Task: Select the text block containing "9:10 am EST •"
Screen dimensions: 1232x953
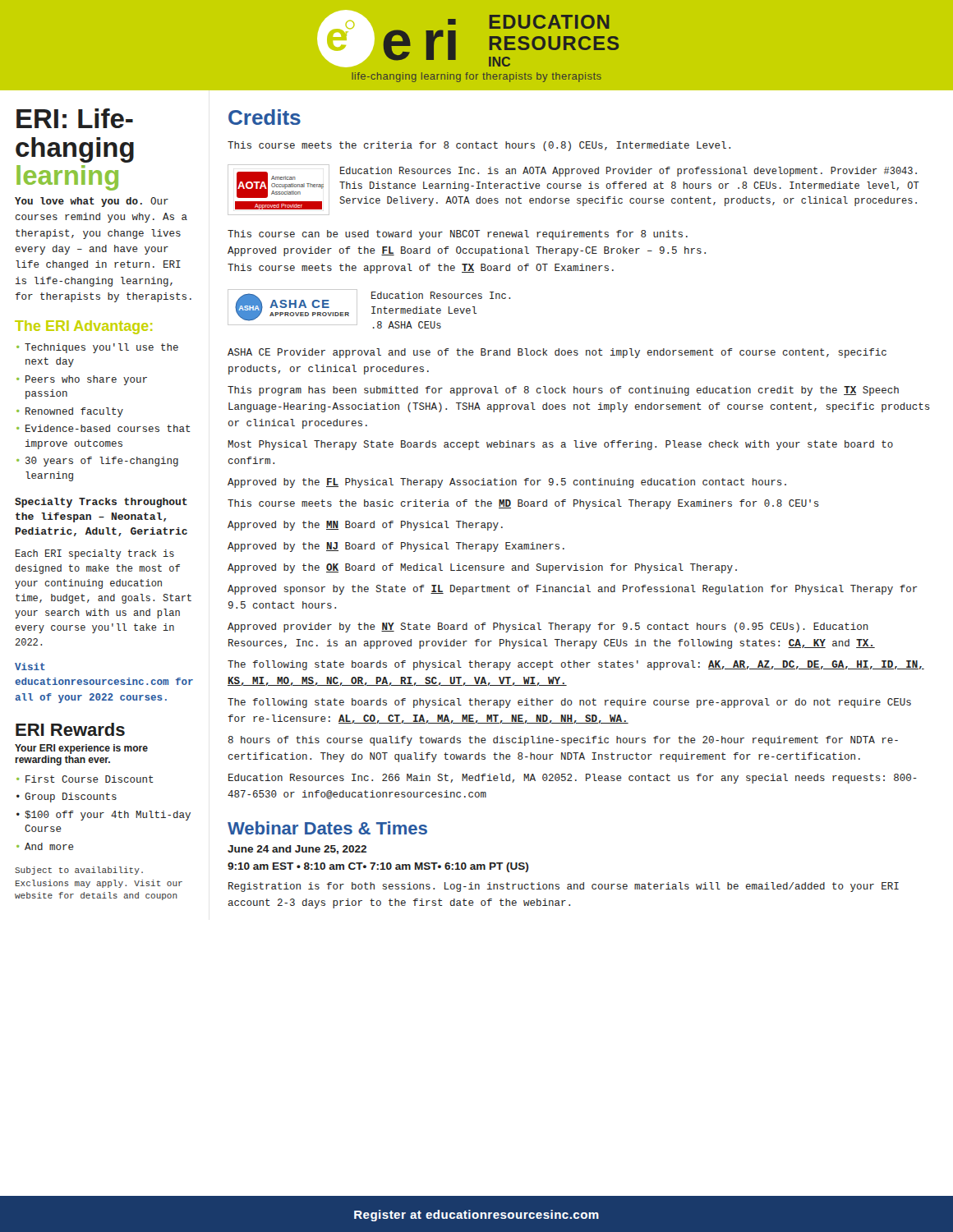Action: coord(378,866)
